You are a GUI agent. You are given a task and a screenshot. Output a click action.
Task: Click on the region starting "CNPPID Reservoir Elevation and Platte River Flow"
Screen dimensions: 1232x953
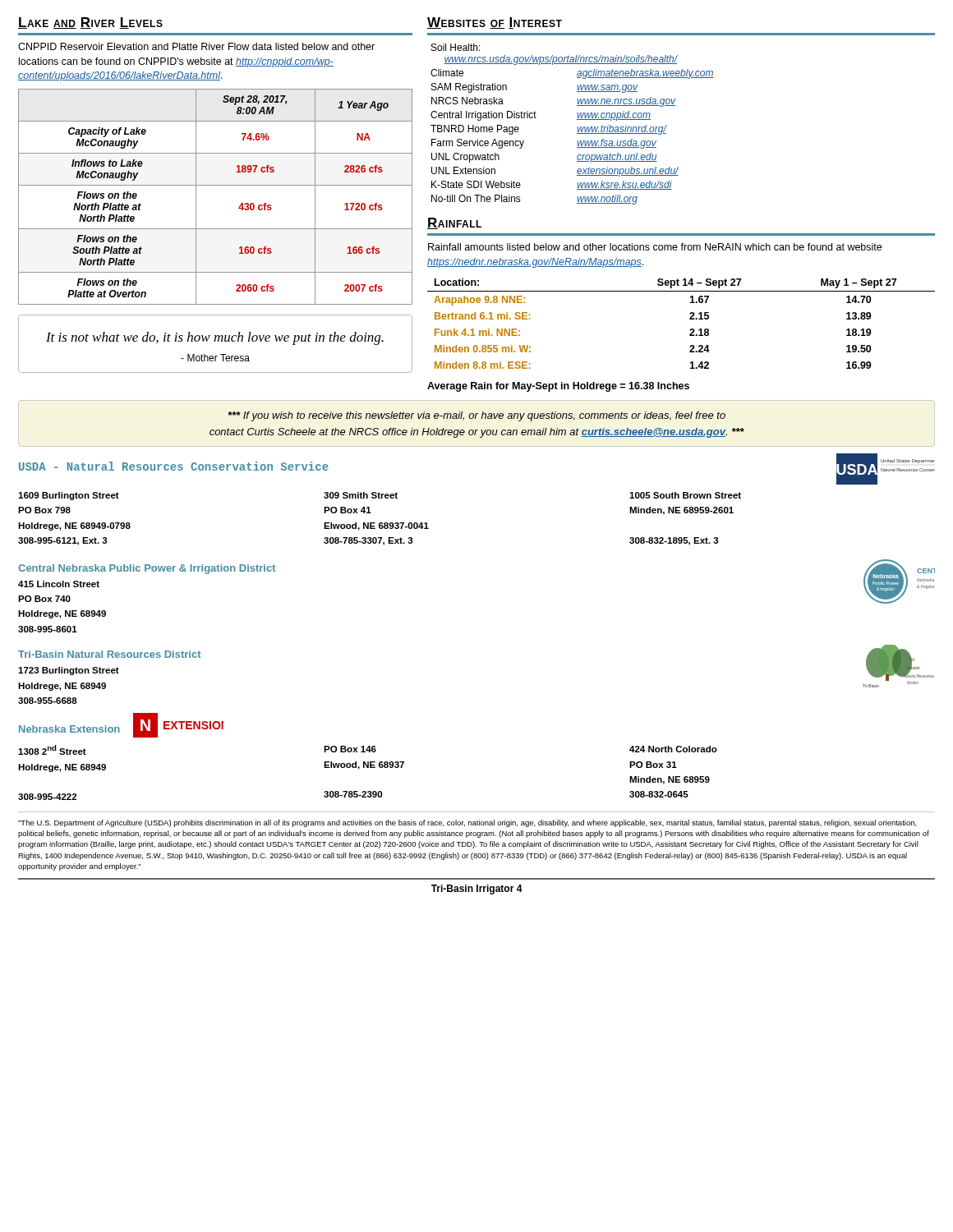point(196,61)
